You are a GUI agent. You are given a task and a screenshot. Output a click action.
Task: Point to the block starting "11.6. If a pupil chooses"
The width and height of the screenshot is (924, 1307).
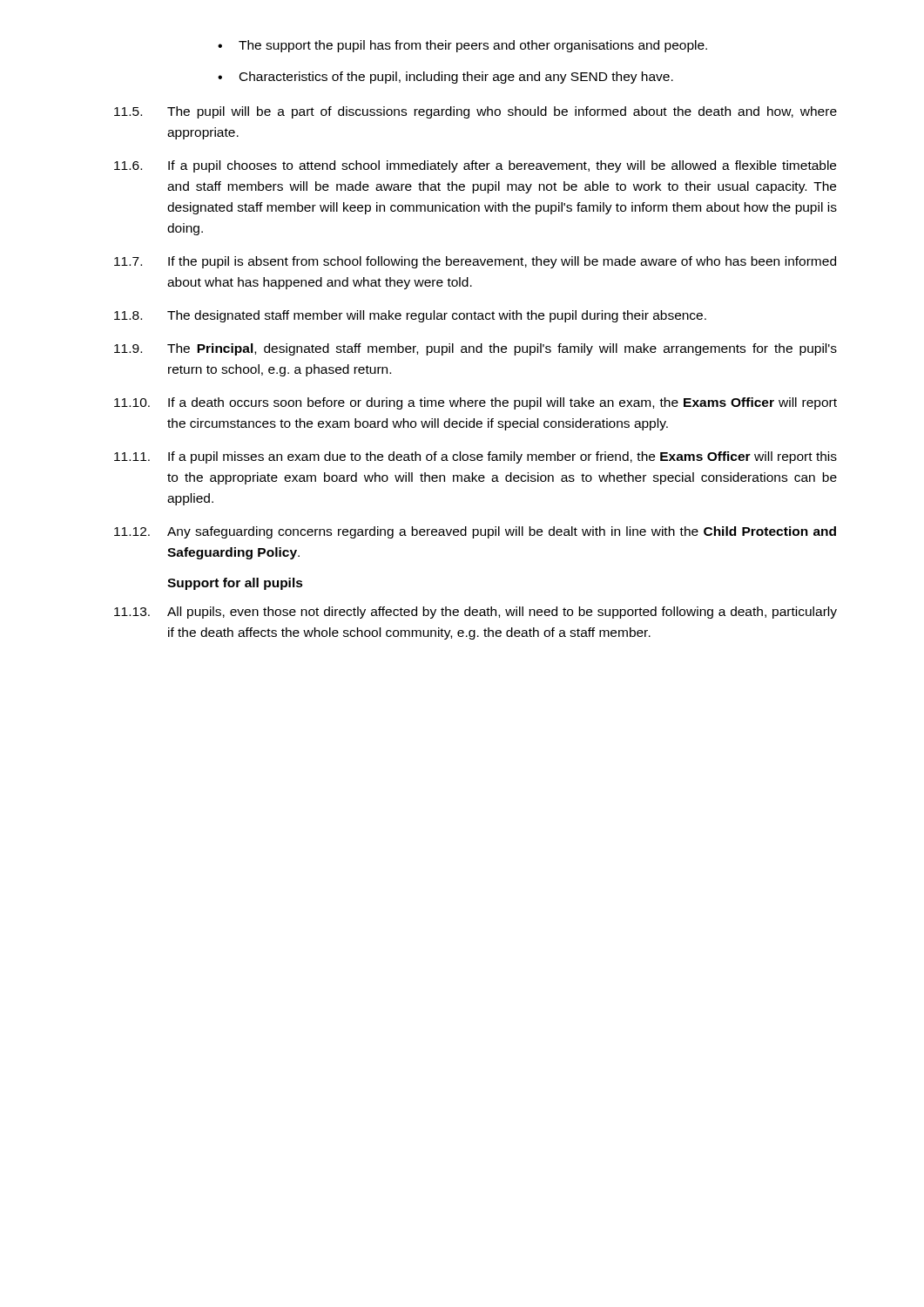(475, 197)
